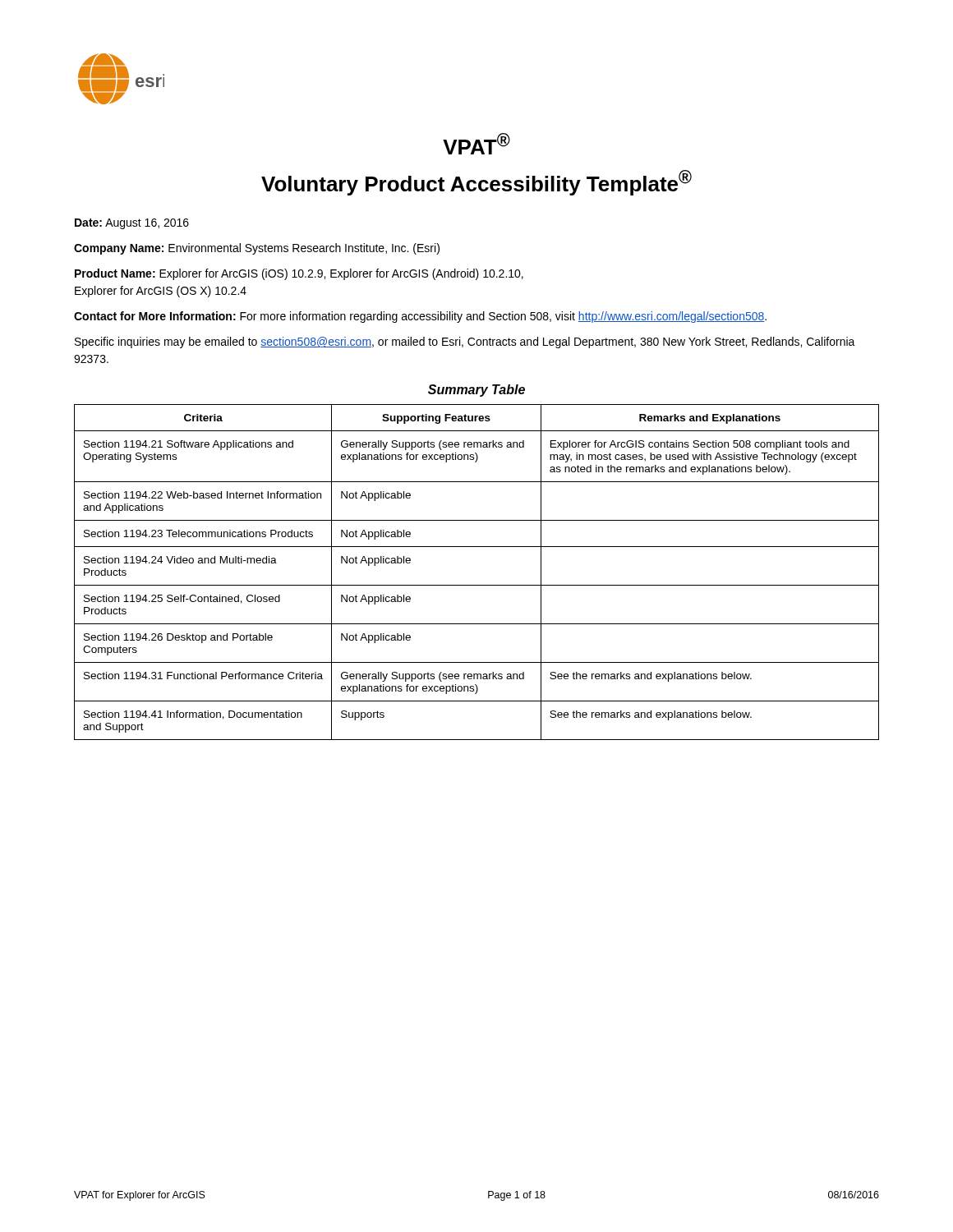953x1232 pixels.
Task: Find the region starting "Date: August 16, 2016"
Action: click(x=132, y=223)
